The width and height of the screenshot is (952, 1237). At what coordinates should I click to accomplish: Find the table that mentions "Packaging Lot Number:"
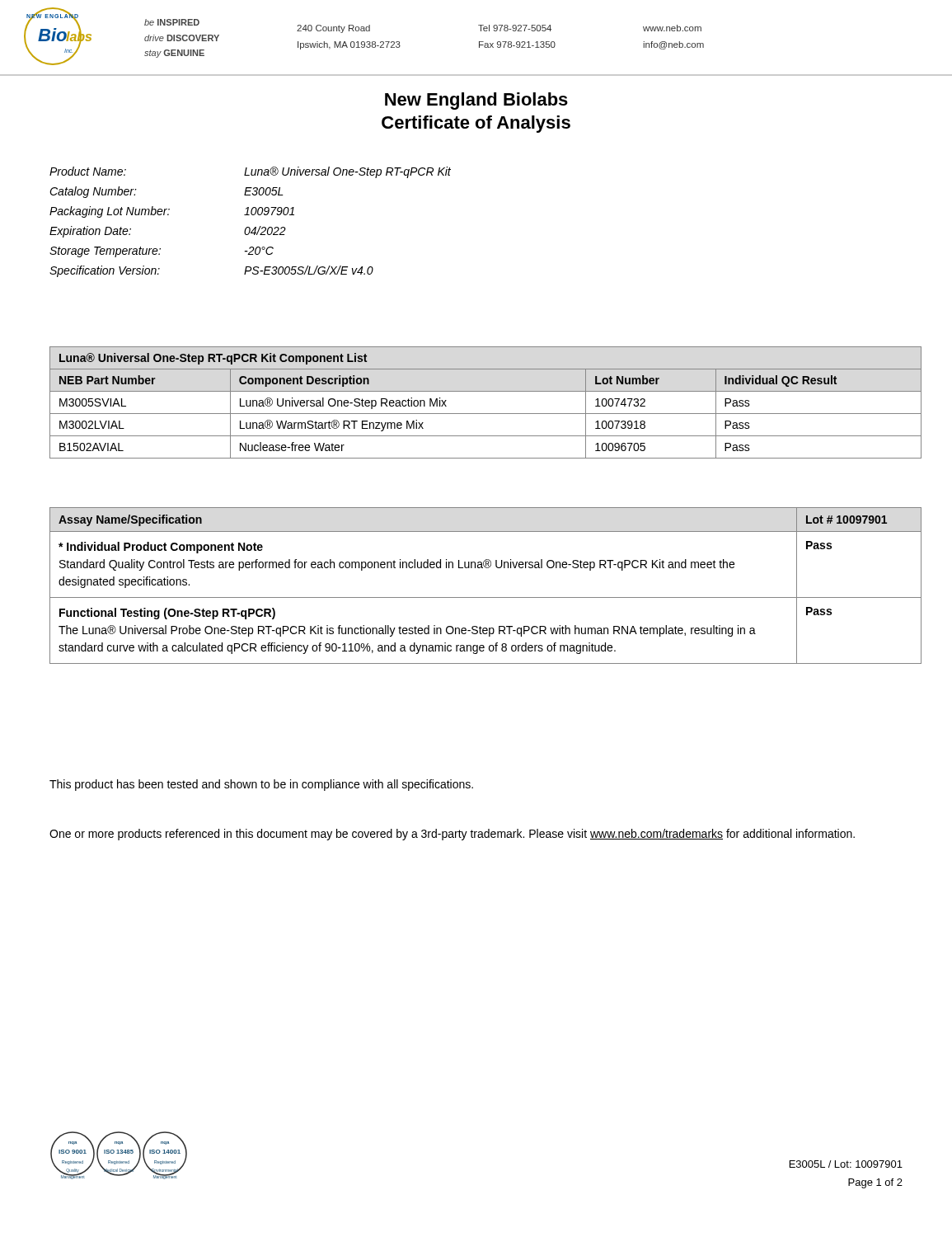click(x=338, y=221)
